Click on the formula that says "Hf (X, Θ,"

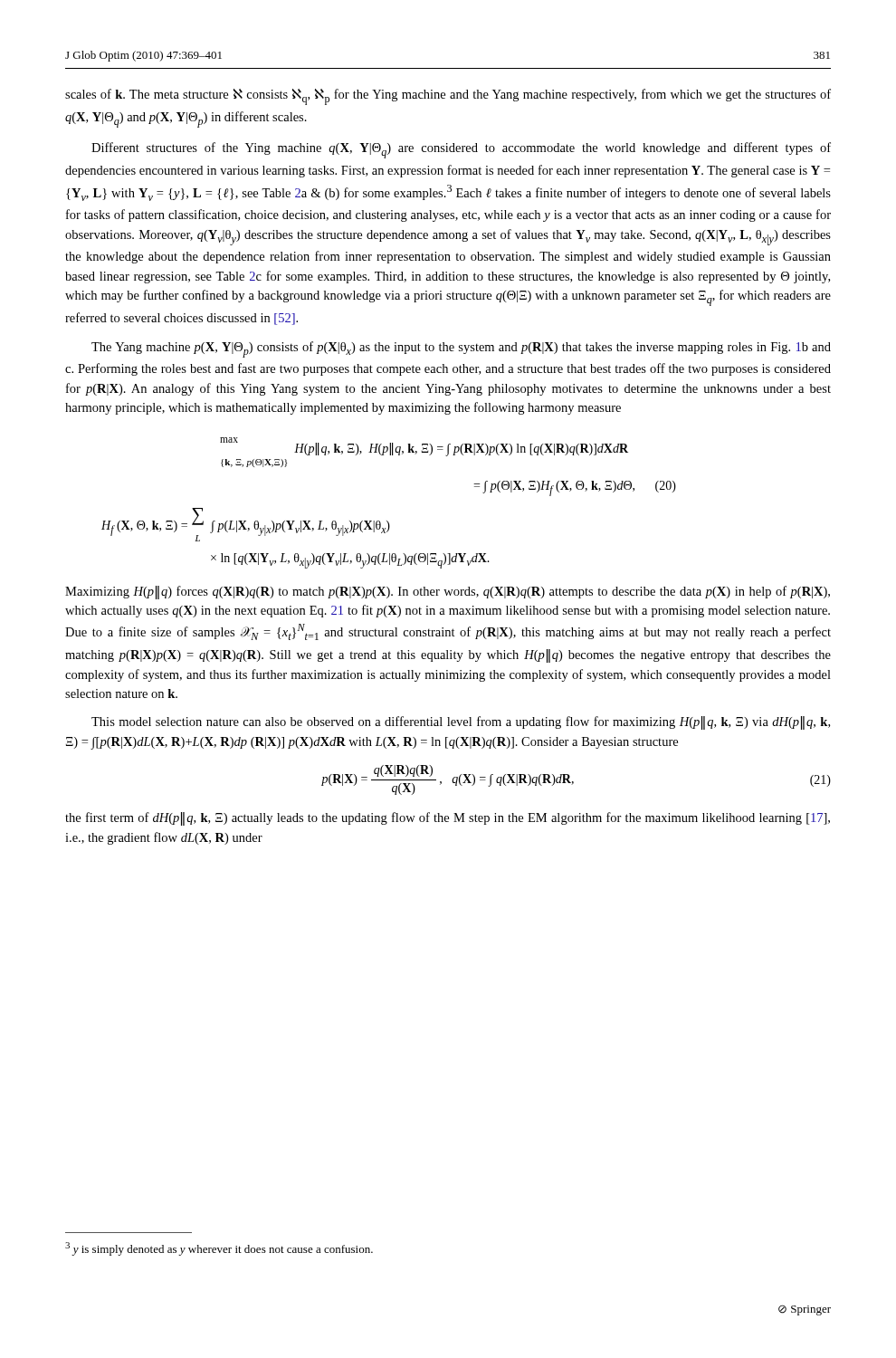[x=466, y=539]
